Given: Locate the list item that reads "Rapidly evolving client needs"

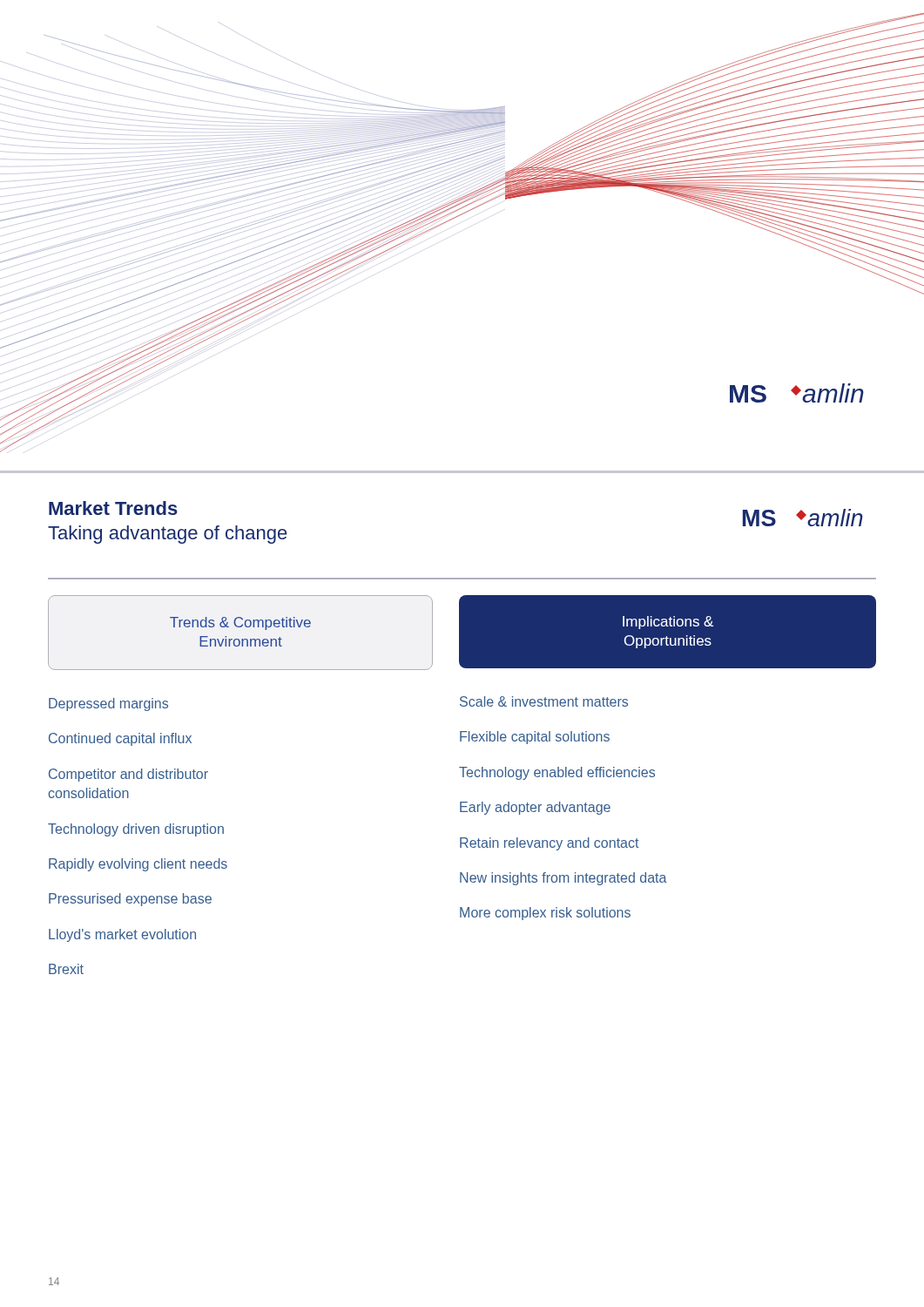Looking at the screenshot, I should (138, 864).
